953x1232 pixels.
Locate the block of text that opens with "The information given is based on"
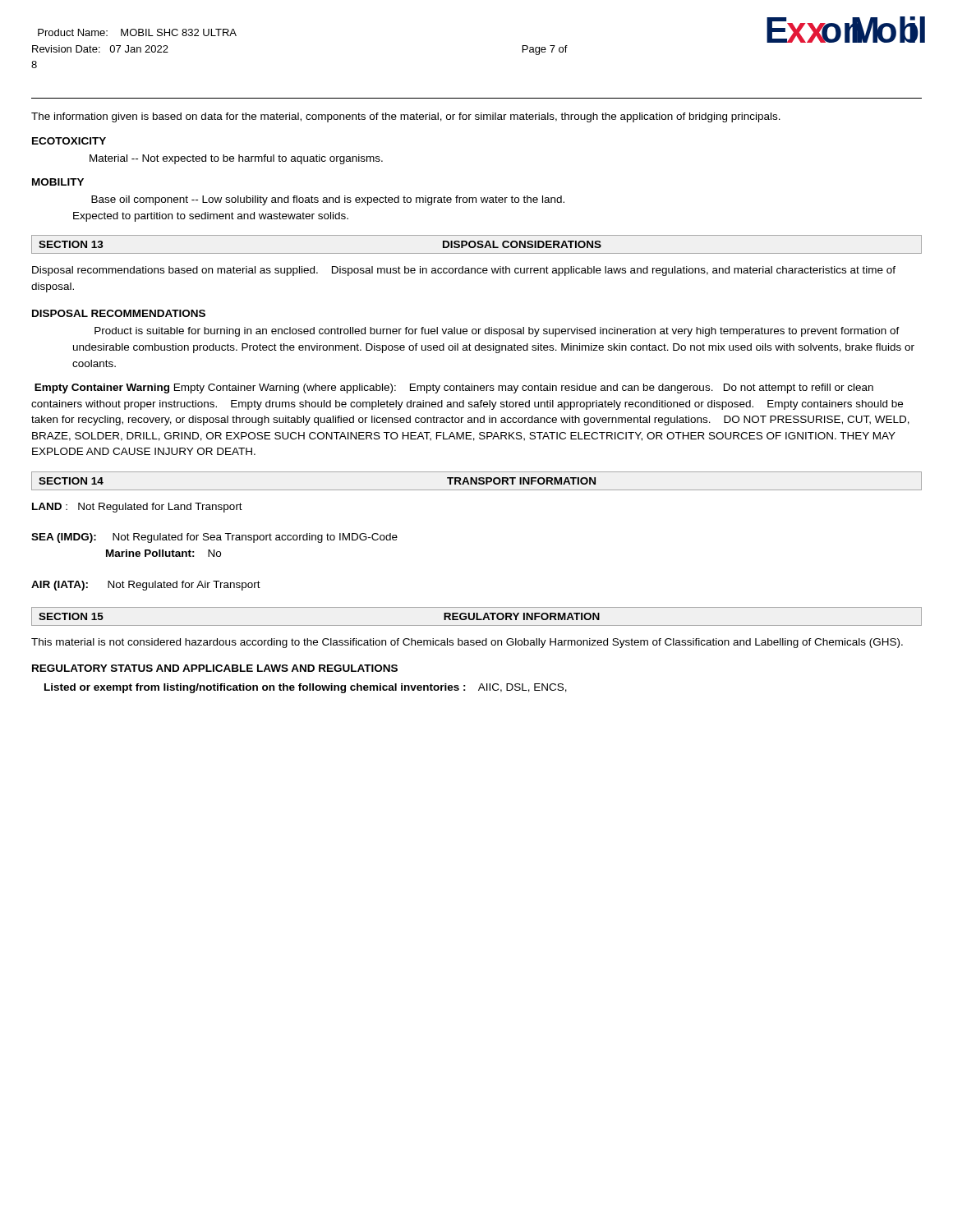406,116
